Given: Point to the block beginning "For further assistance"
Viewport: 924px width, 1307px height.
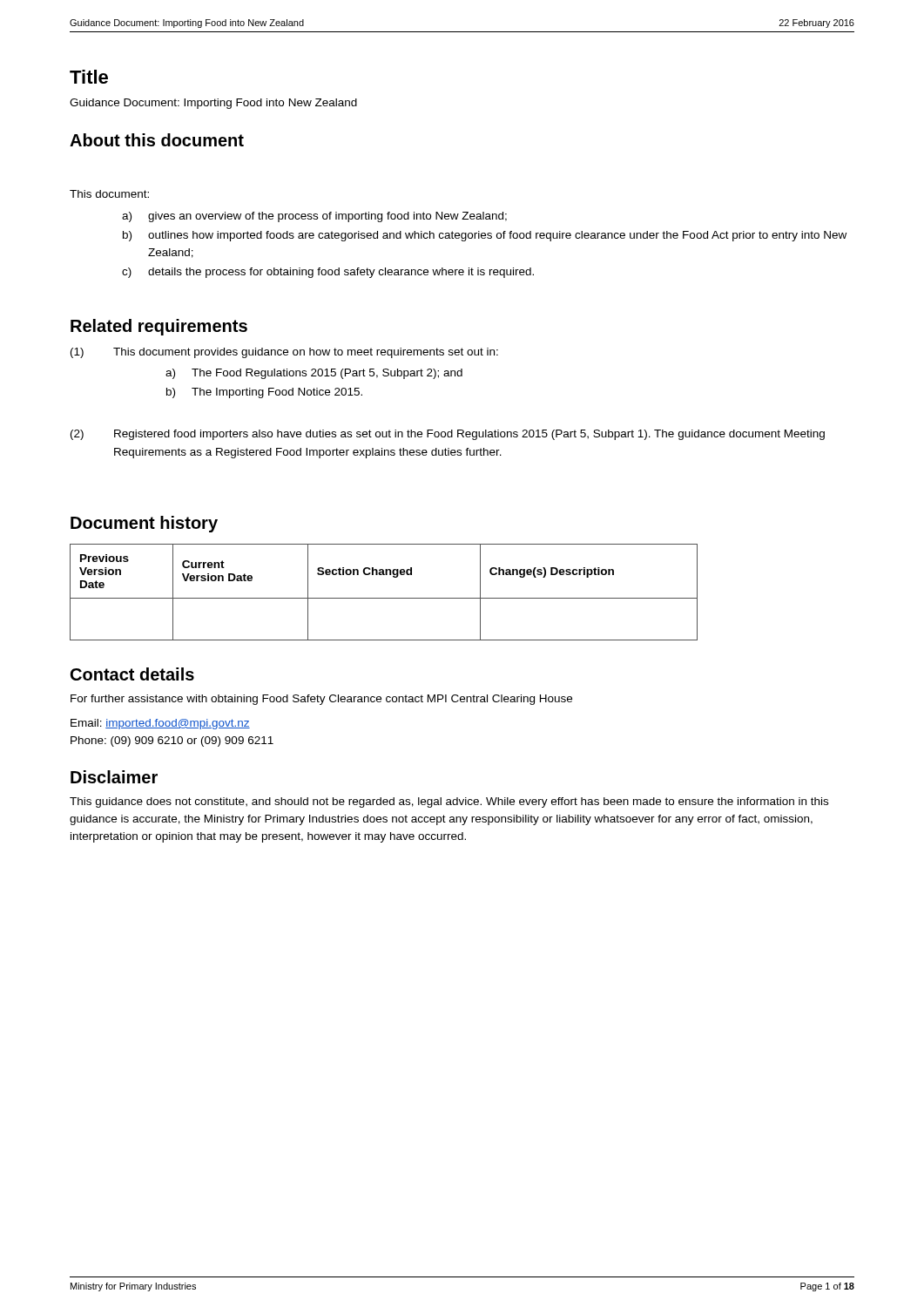Looking at the screenshot, I should click(x=321, y=698).
